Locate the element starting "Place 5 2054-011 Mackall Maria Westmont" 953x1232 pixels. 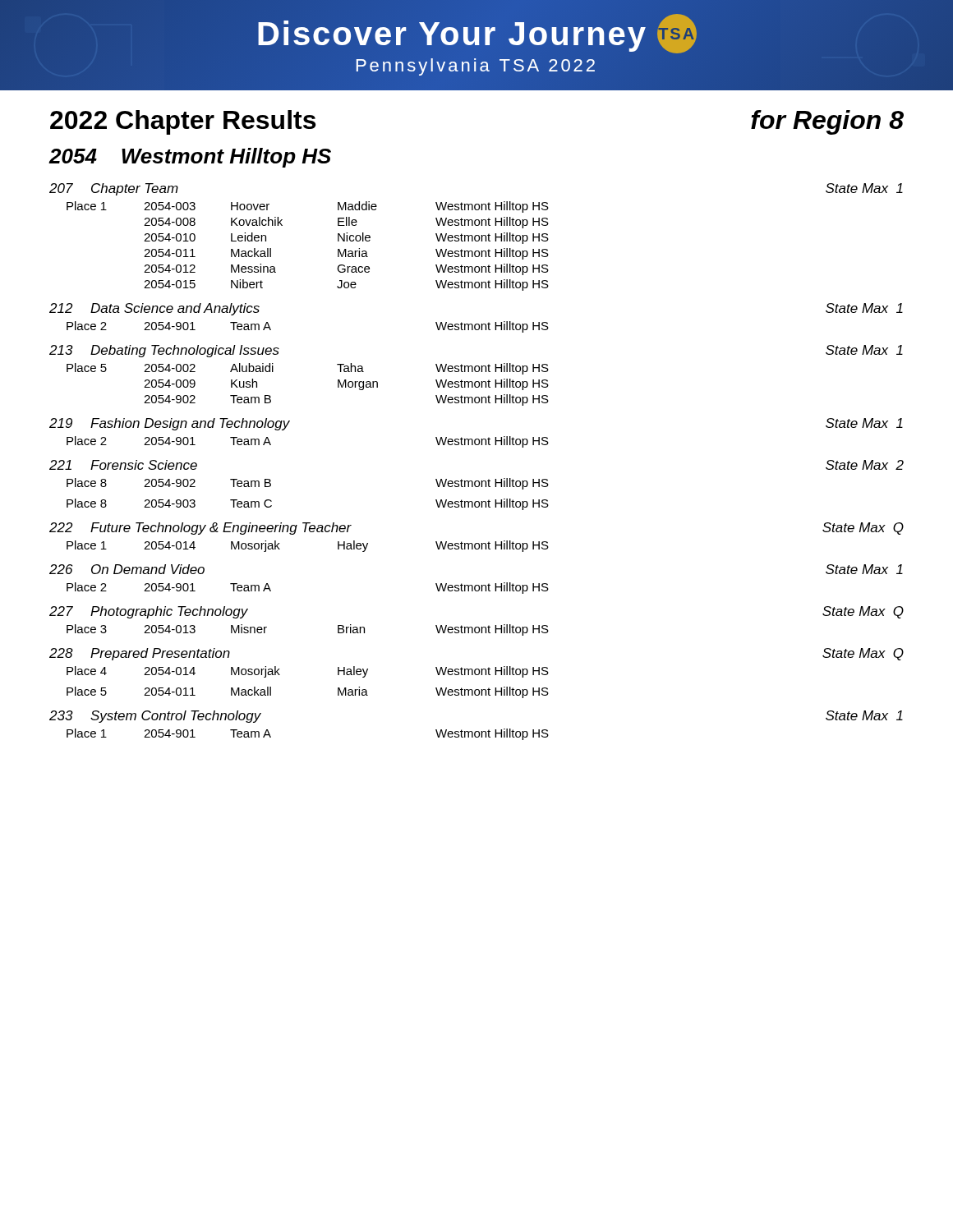tap(83, 692)
